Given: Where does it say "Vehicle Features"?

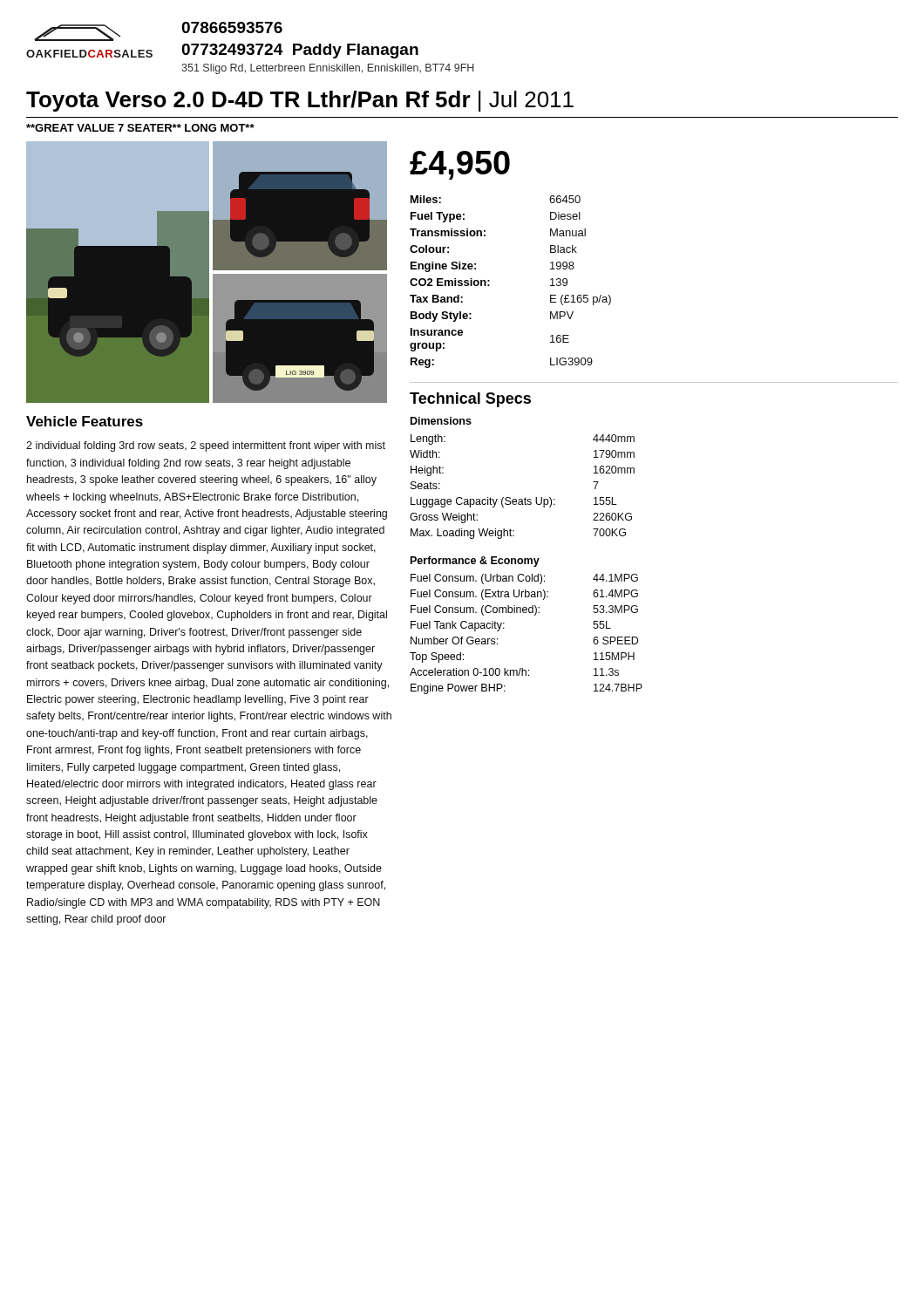Looking at the screenshot, I should pyautogui.click(x=85, y=422).
